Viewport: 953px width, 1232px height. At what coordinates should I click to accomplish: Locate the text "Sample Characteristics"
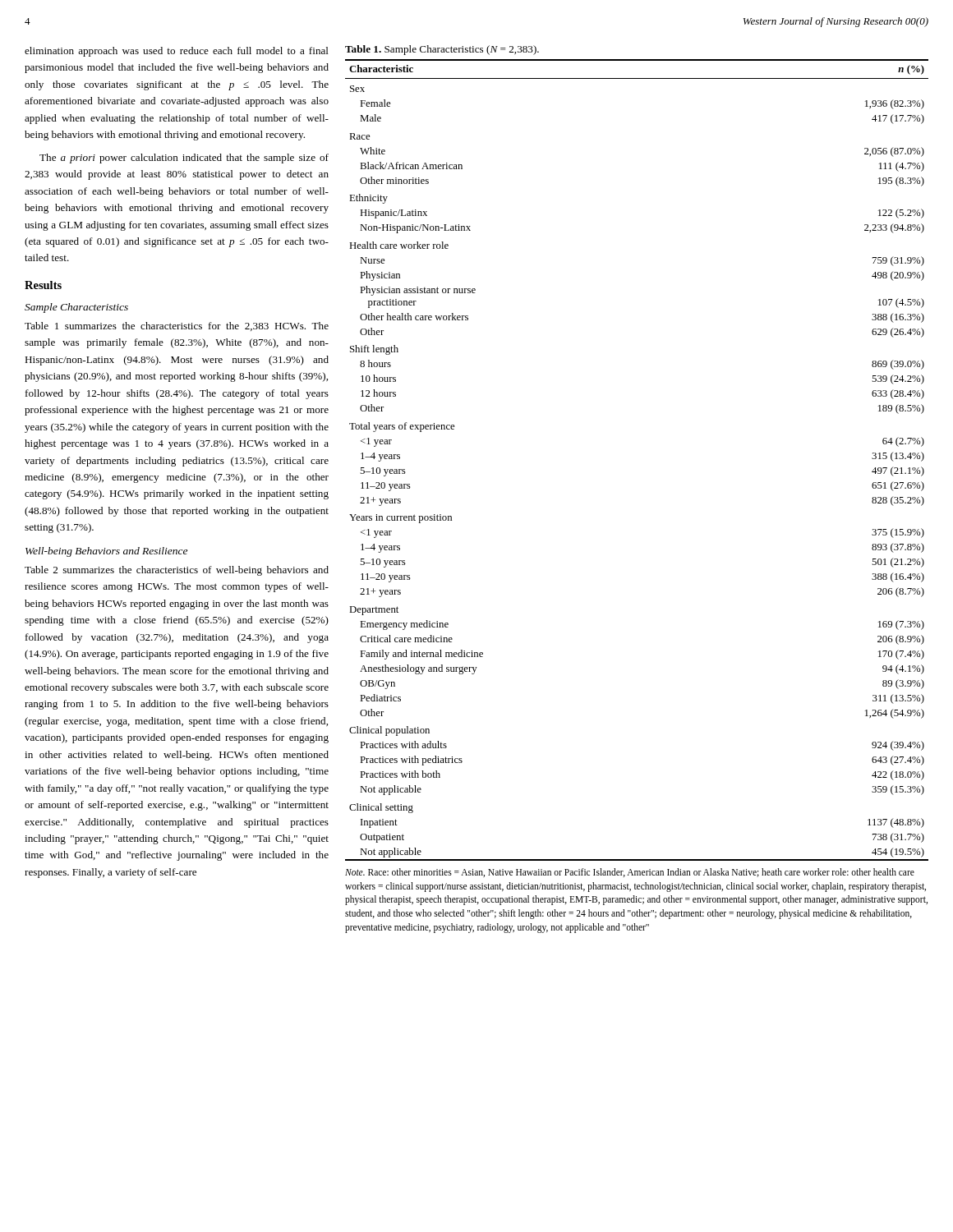click(77, 307)
